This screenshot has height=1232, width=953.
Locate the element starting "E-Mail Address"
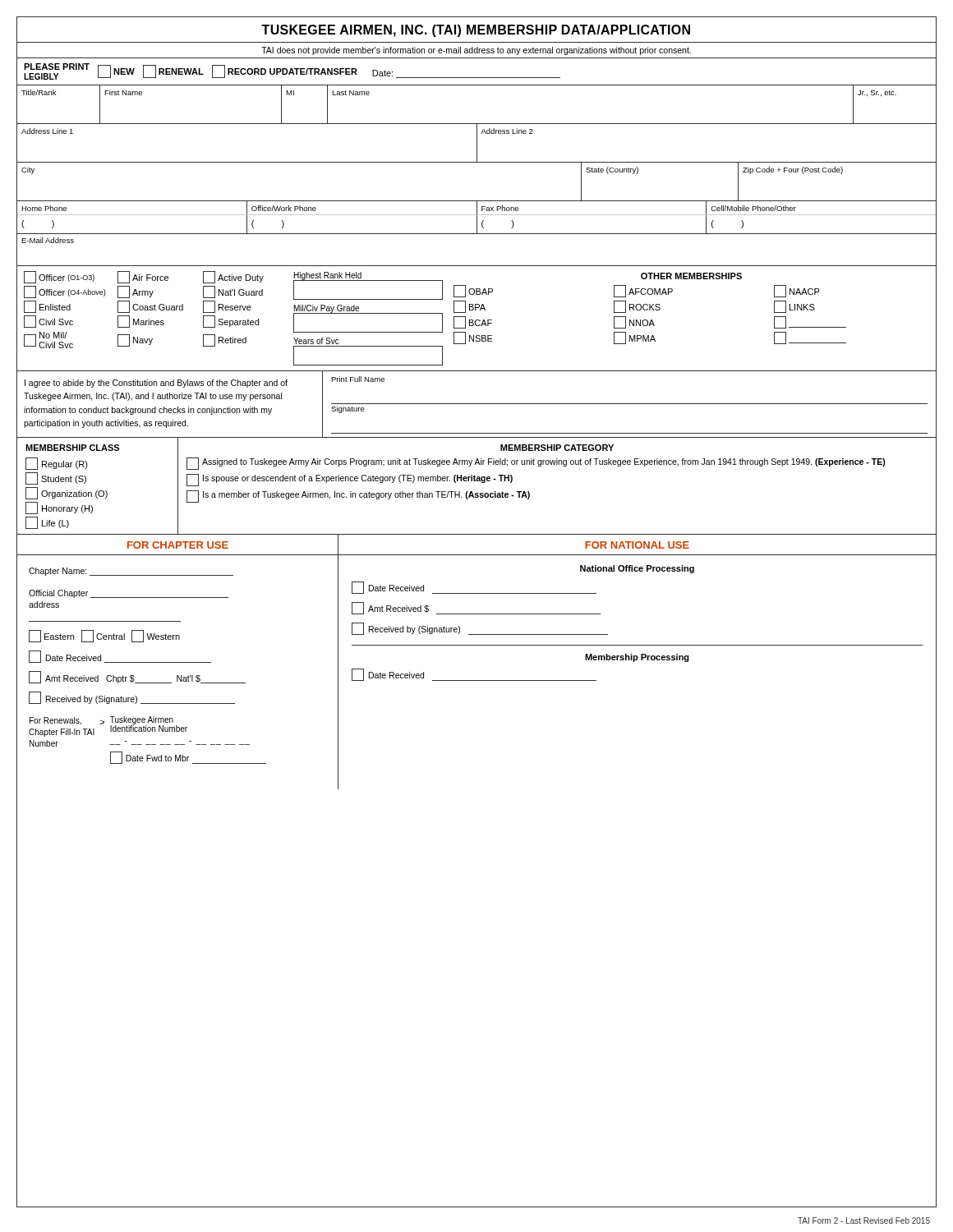(48, 240)
